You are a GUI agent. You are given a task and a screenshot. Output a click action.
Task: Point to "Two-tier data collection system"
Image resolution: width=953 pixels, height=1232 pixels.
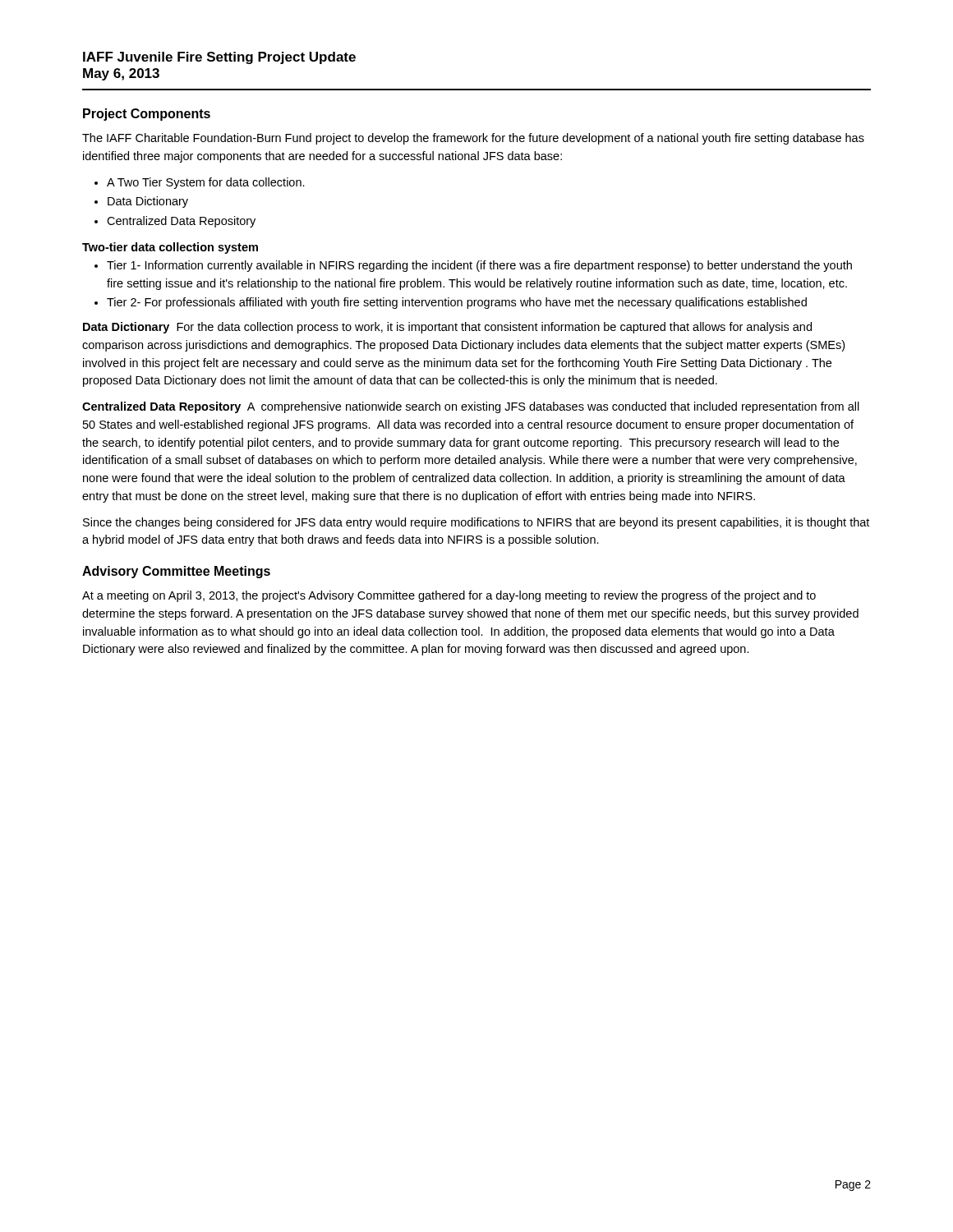[x=170, y=247]
